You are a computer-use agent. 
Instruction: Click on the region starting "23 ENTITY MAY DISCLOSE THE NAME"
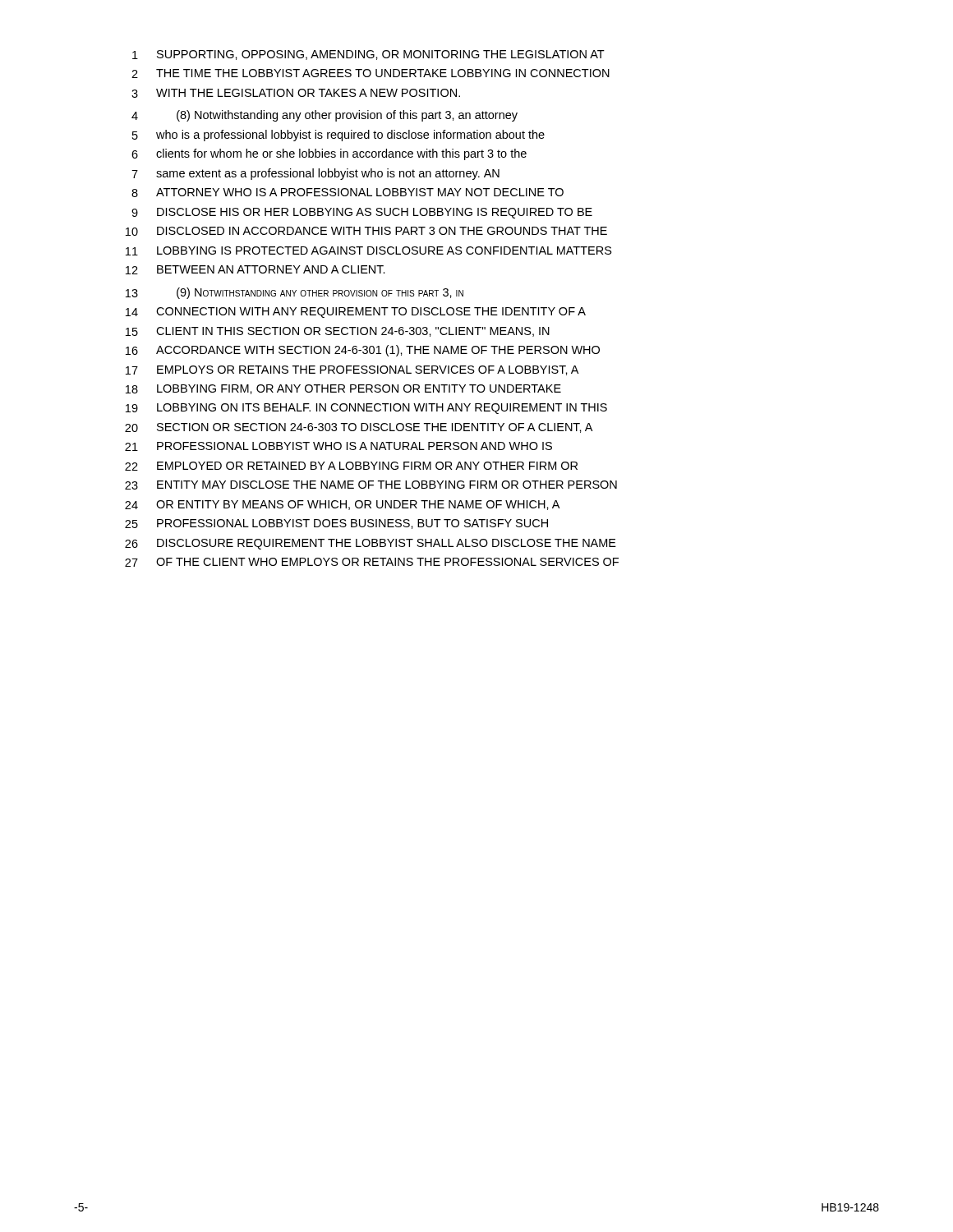point(493,485)
